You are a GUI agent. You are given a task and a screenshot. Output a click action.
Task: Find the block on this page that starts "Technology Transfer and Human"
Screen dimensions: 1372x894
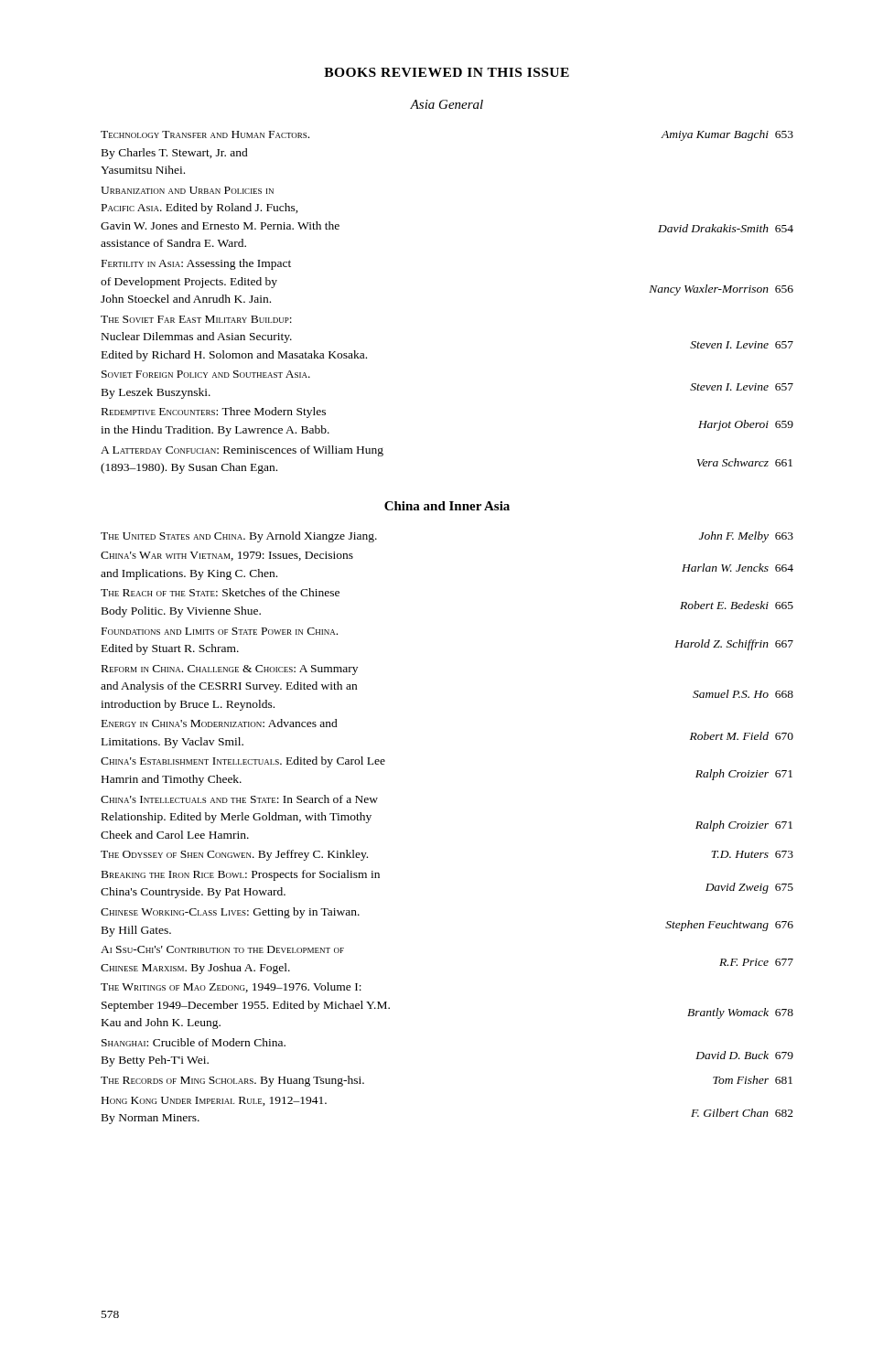pyautogui.click(x=205, y=136)
